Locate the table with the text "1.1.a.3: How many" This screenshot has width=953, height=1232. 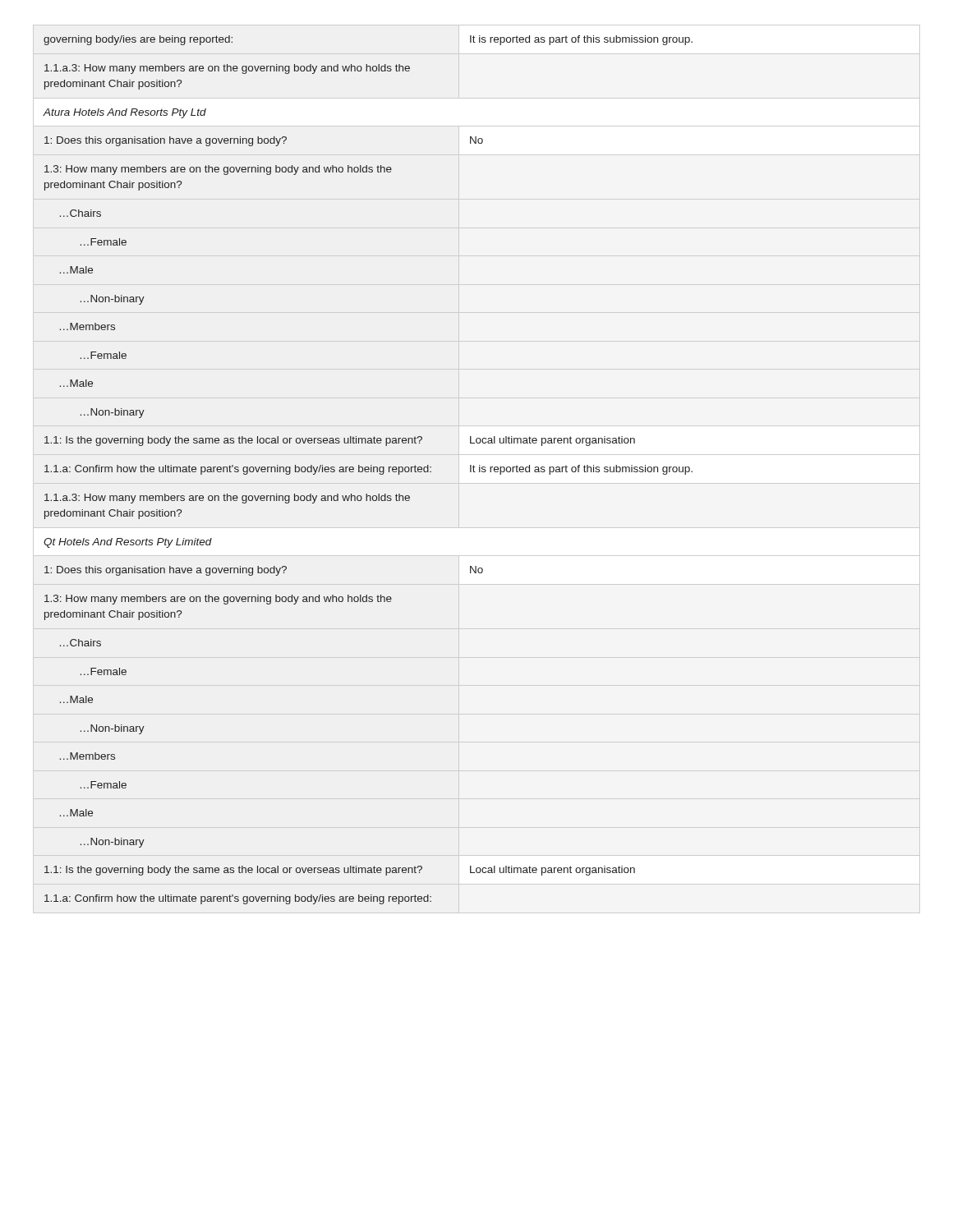[476, 469]
